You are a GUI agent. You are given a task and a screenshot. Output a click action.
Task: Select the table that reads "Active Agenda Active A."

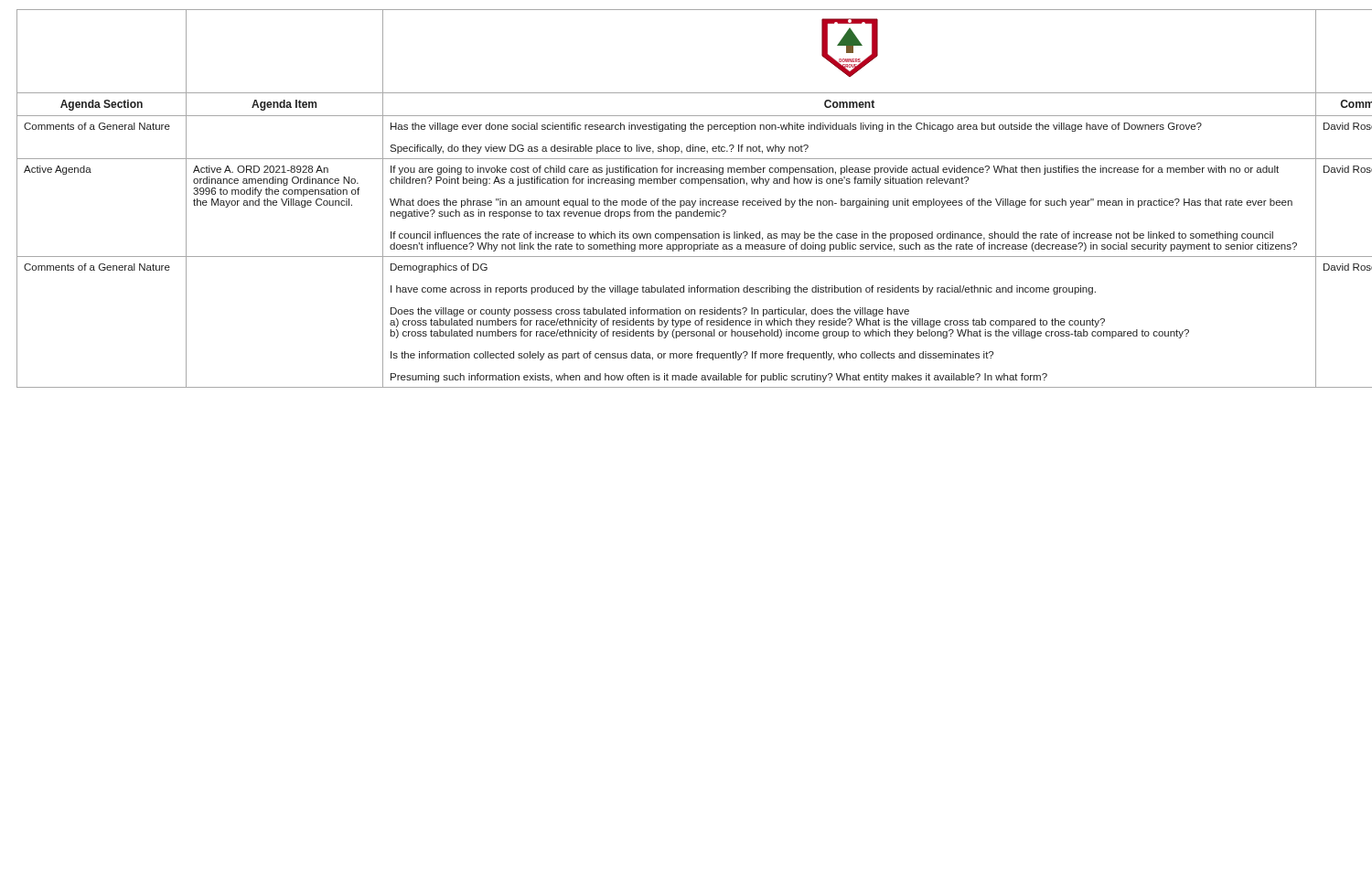694,208
